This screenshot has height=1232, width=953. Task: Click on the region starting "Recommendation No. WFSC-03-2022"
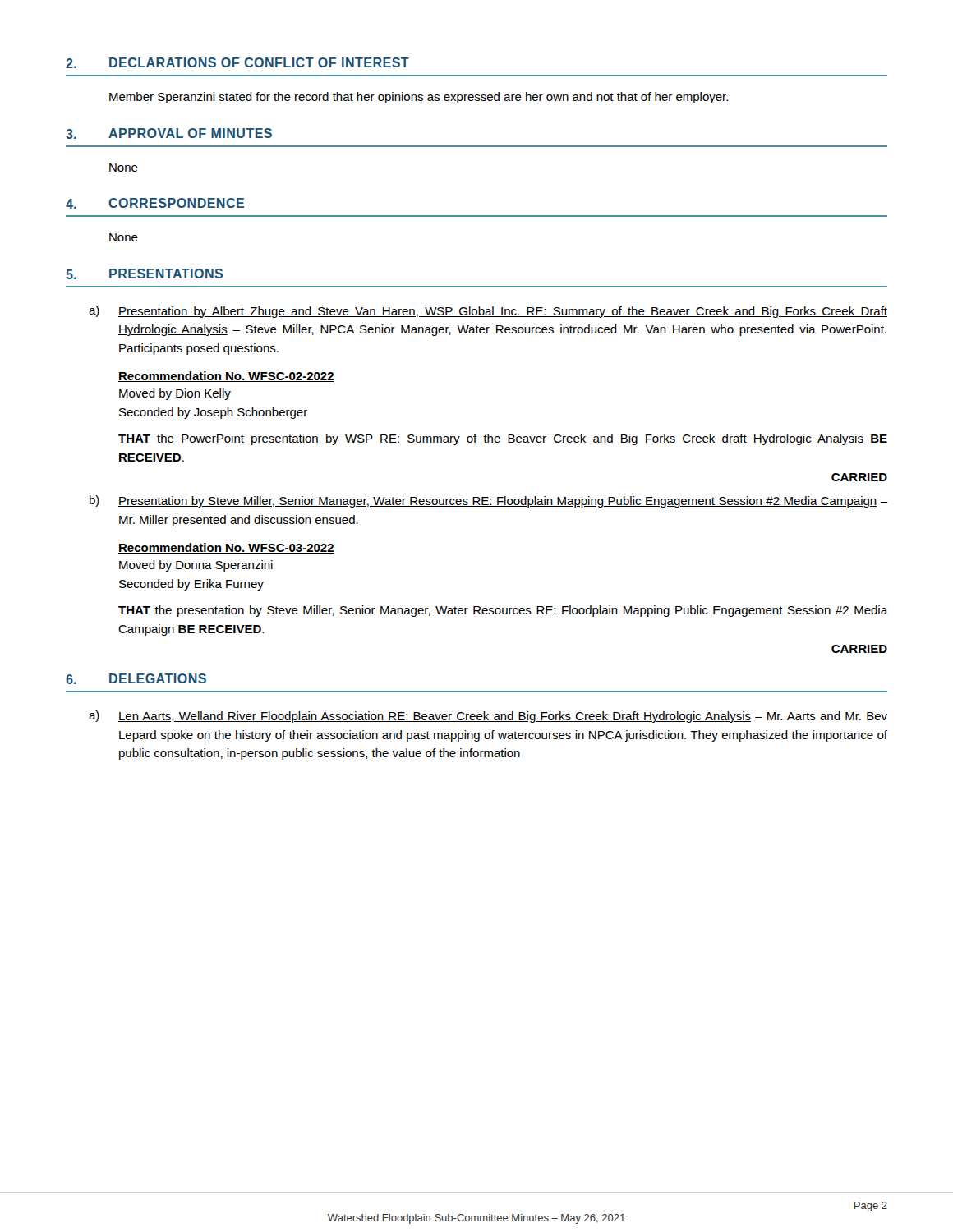pos(226,548)
